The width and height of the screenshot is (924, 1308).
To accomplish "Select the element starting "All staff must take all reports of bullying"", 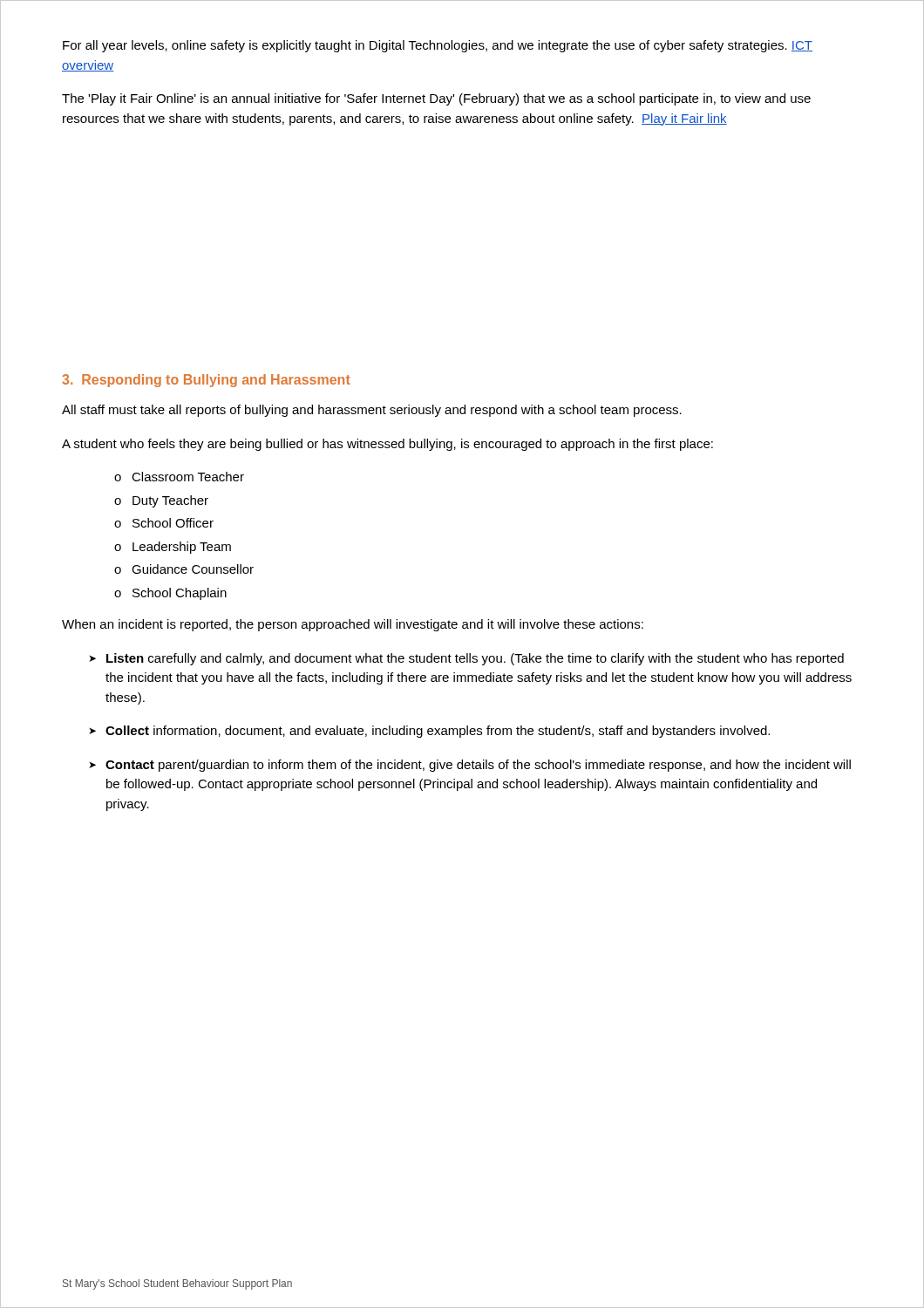I will (x=372, y=409).
